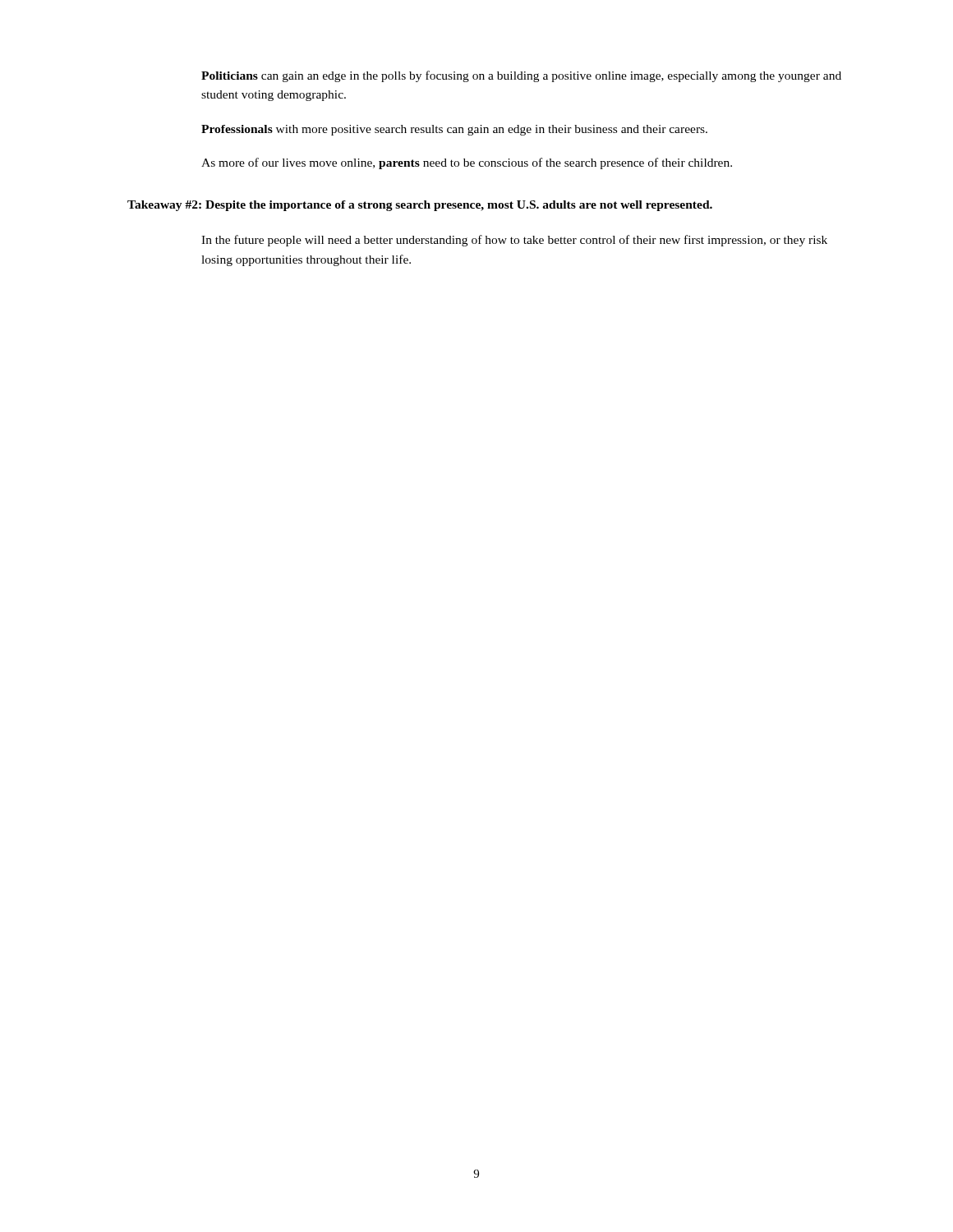953x1232 pixels.
Task: Locate the text block that says "In the future people"
Action: (514, 249)
